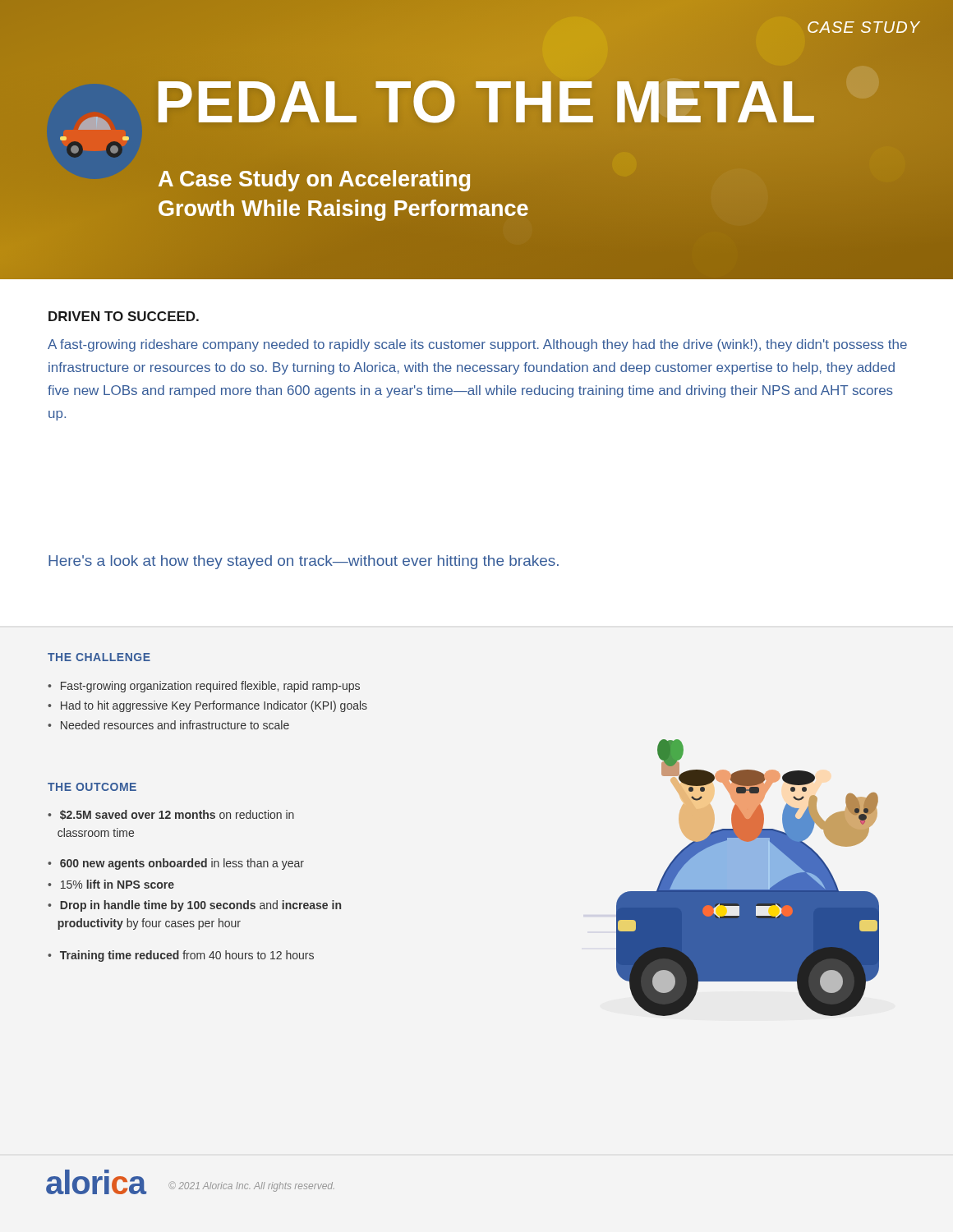Find the passage starting "DRIVEN TO SUCCEED."
This screenshot has height=1232, width=953.
[x=124, y=317]
